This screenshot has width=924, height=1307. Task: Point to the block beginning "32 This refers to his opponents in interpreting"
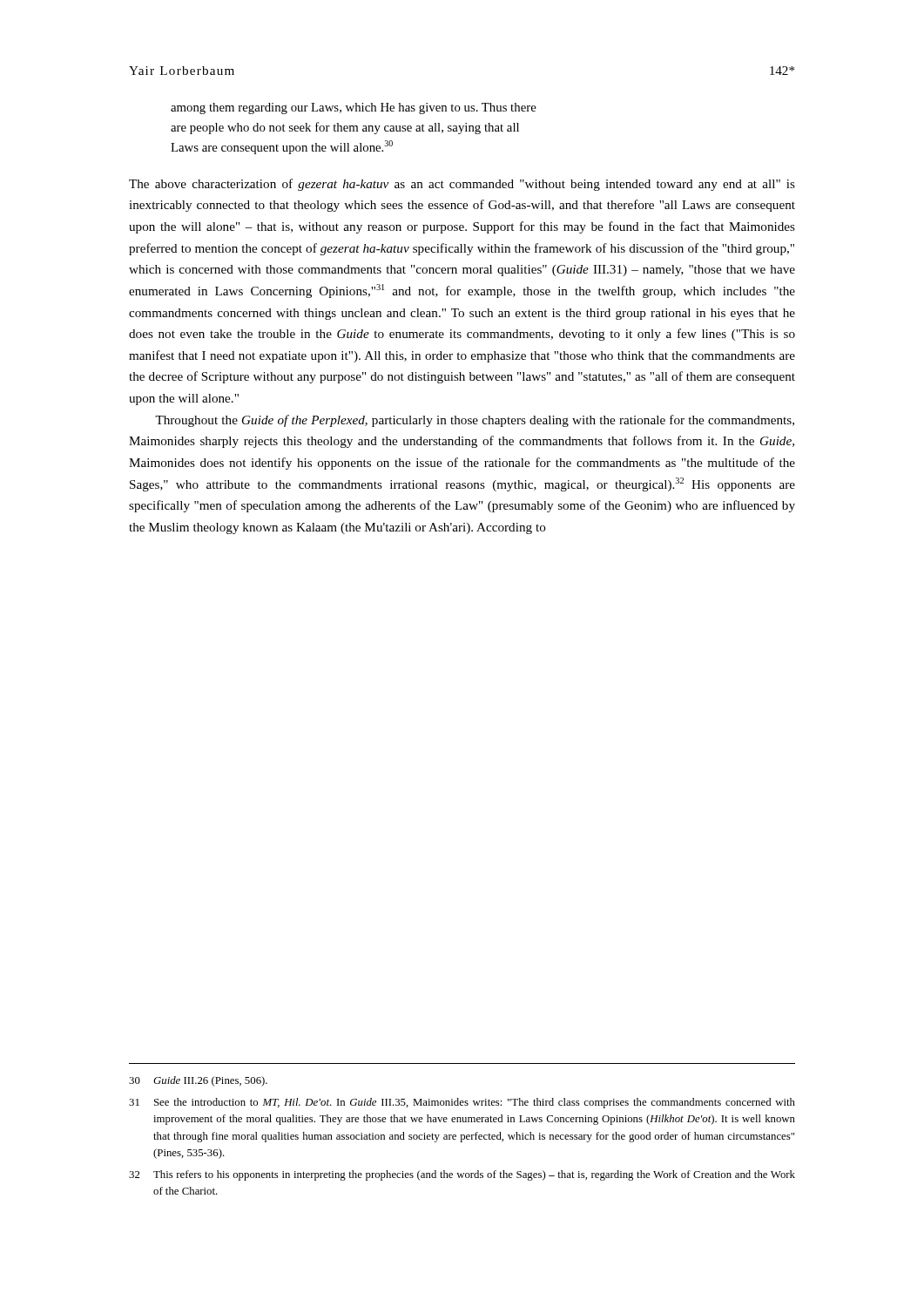[x=462, y=1183]
